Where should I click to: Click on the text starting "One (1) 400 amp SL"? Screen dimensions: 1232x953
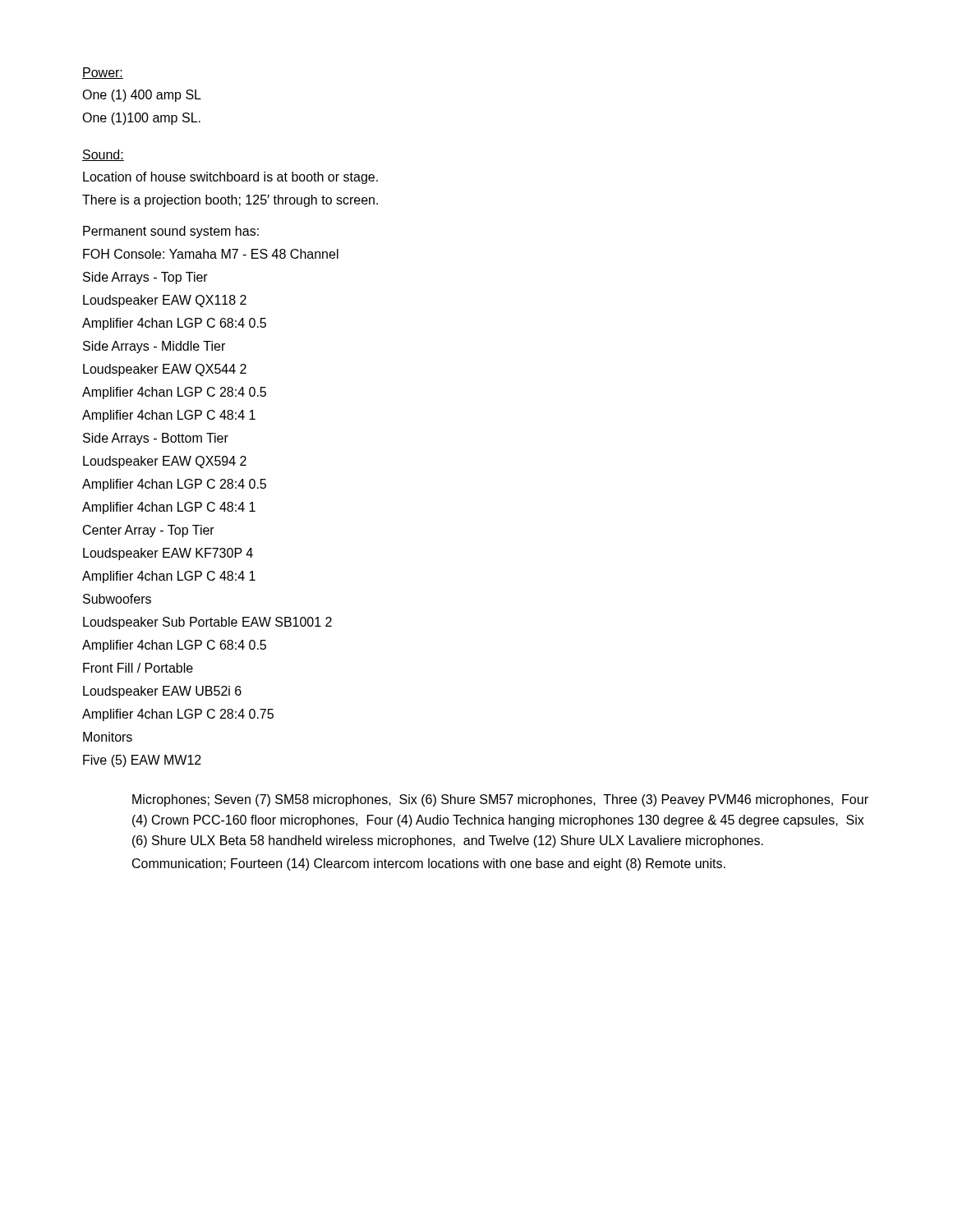(142, 95)
